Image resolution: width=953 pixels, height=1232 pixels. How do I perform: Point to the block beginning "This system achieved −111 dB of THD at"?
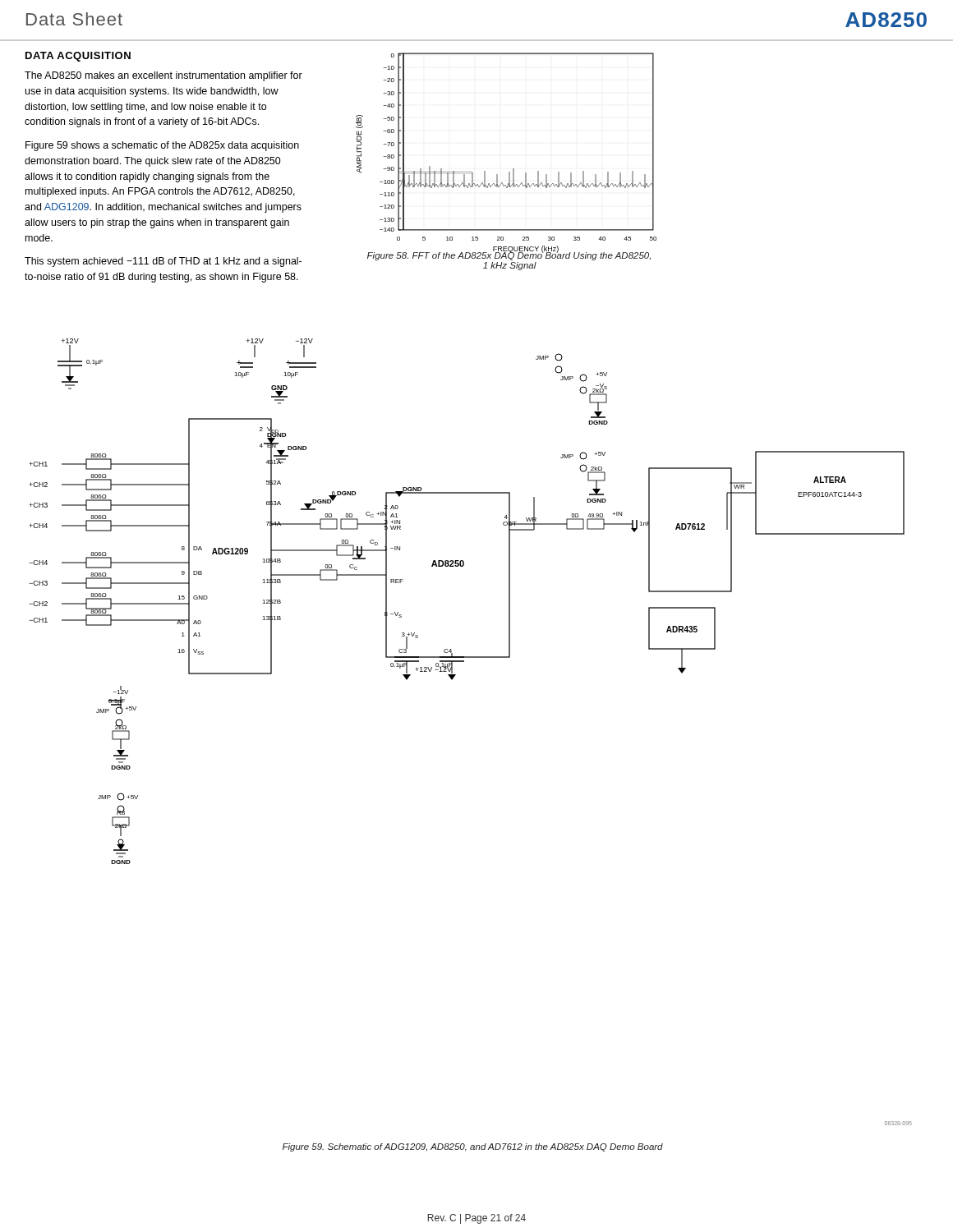pyautogui.click(x=163, y=269)
